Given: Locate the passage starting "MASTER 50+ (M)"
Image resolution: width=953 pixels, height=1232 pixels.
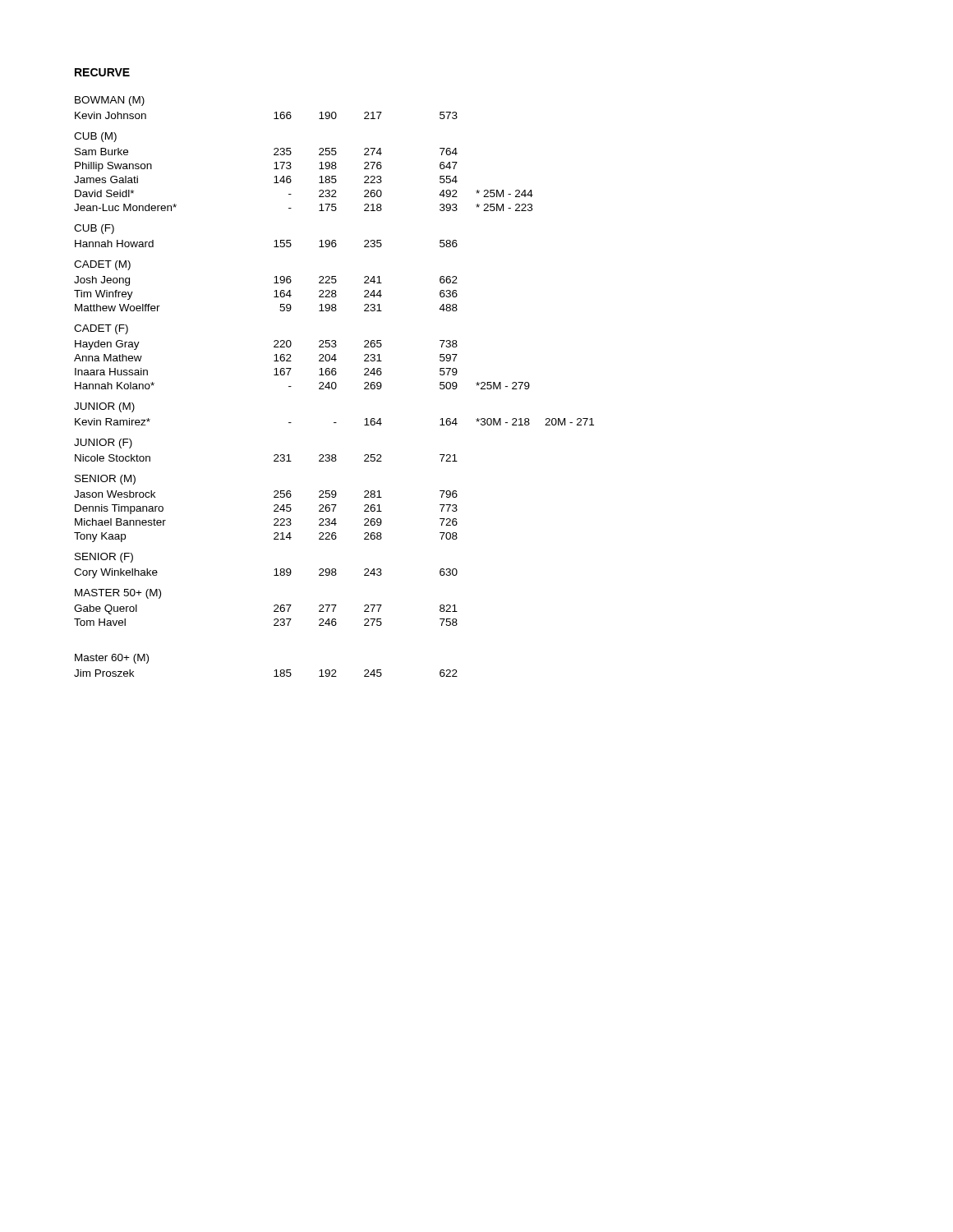Looking at the screenshot, I should (x=118, y=593).
